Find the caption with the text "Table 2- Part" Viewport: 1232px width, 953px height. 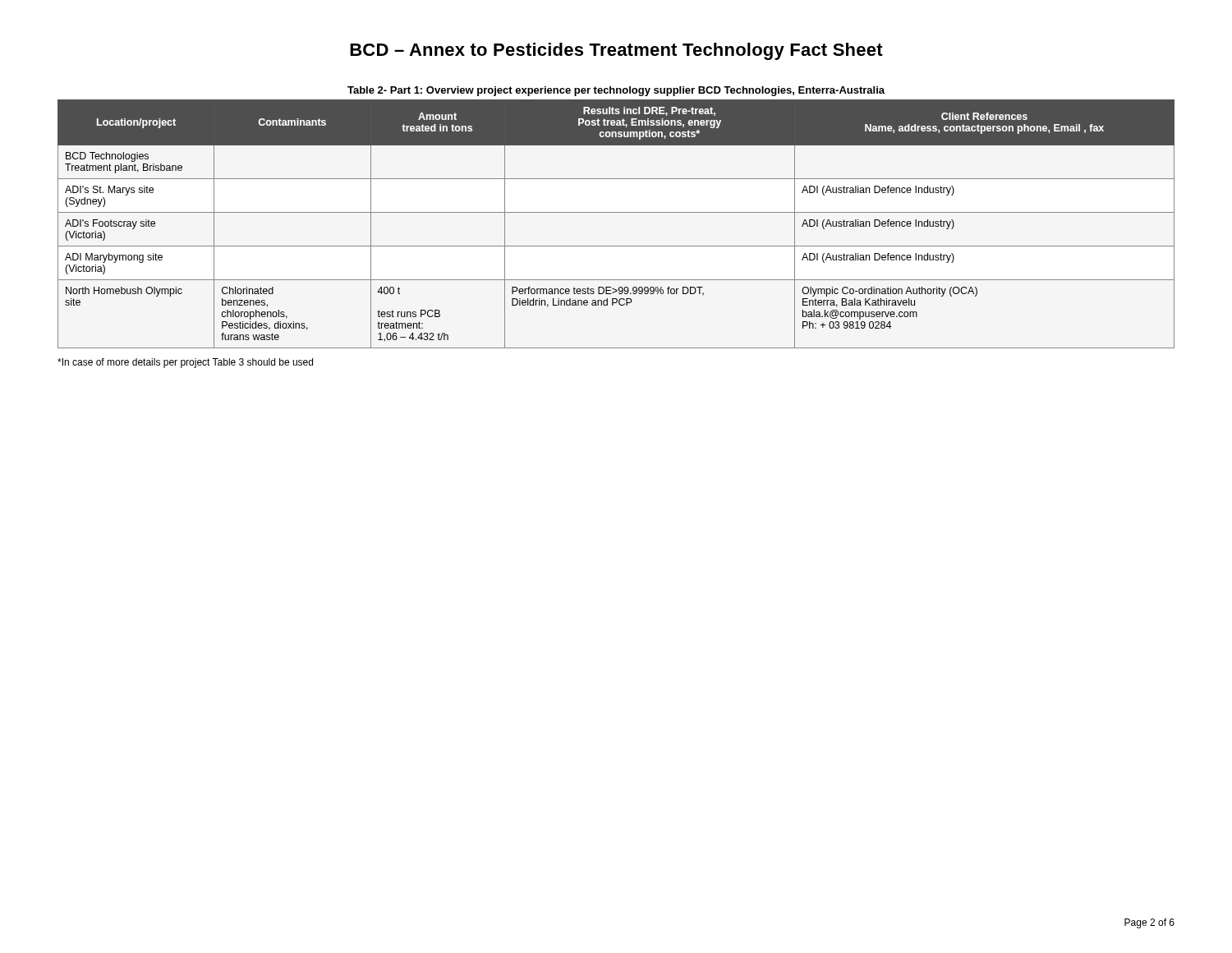[616, 90]
